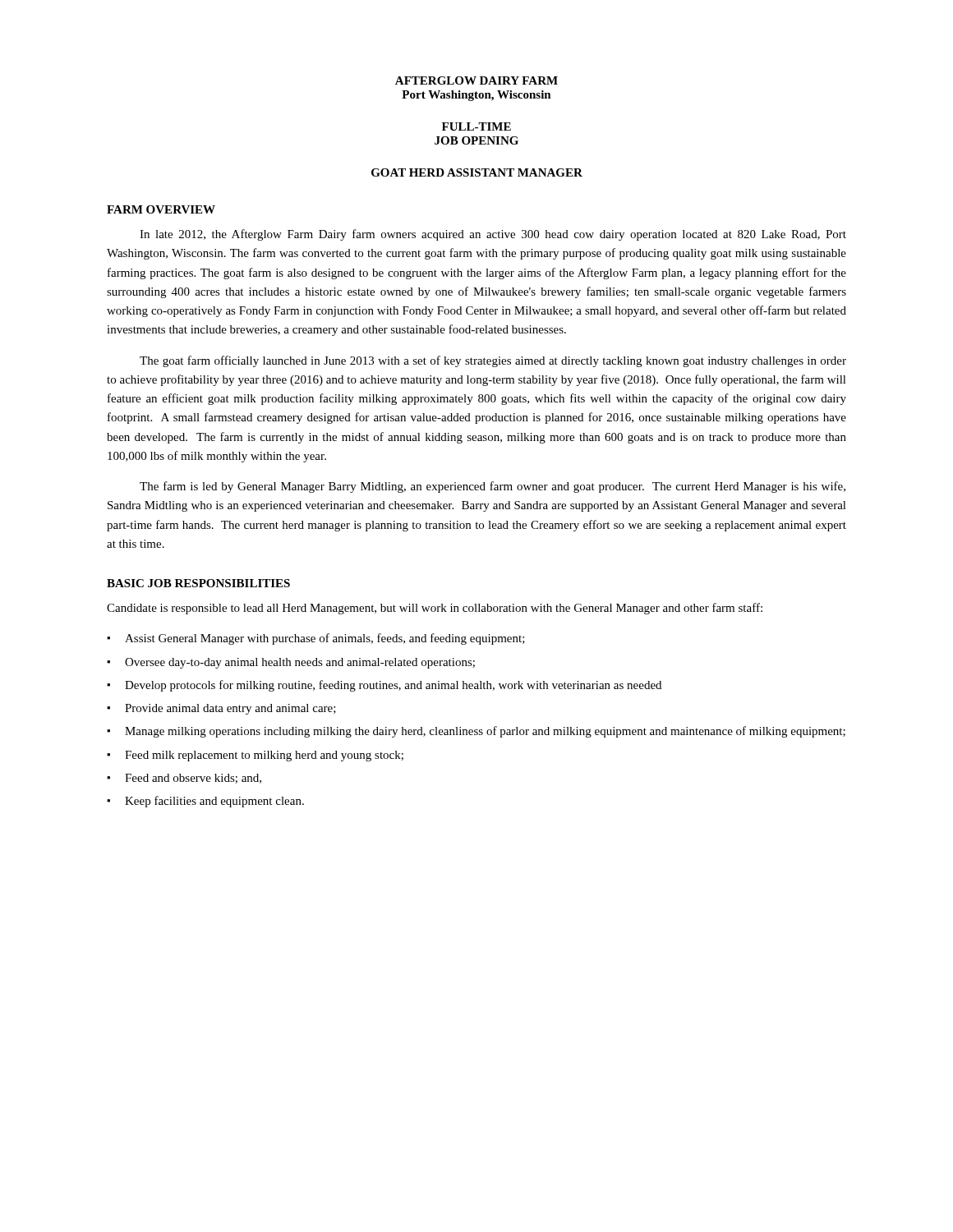Find the element starting "Oversee day-to-day animal health"
Screen dimensions: 1232x953
pyautogui.click(x=486, y=662)
